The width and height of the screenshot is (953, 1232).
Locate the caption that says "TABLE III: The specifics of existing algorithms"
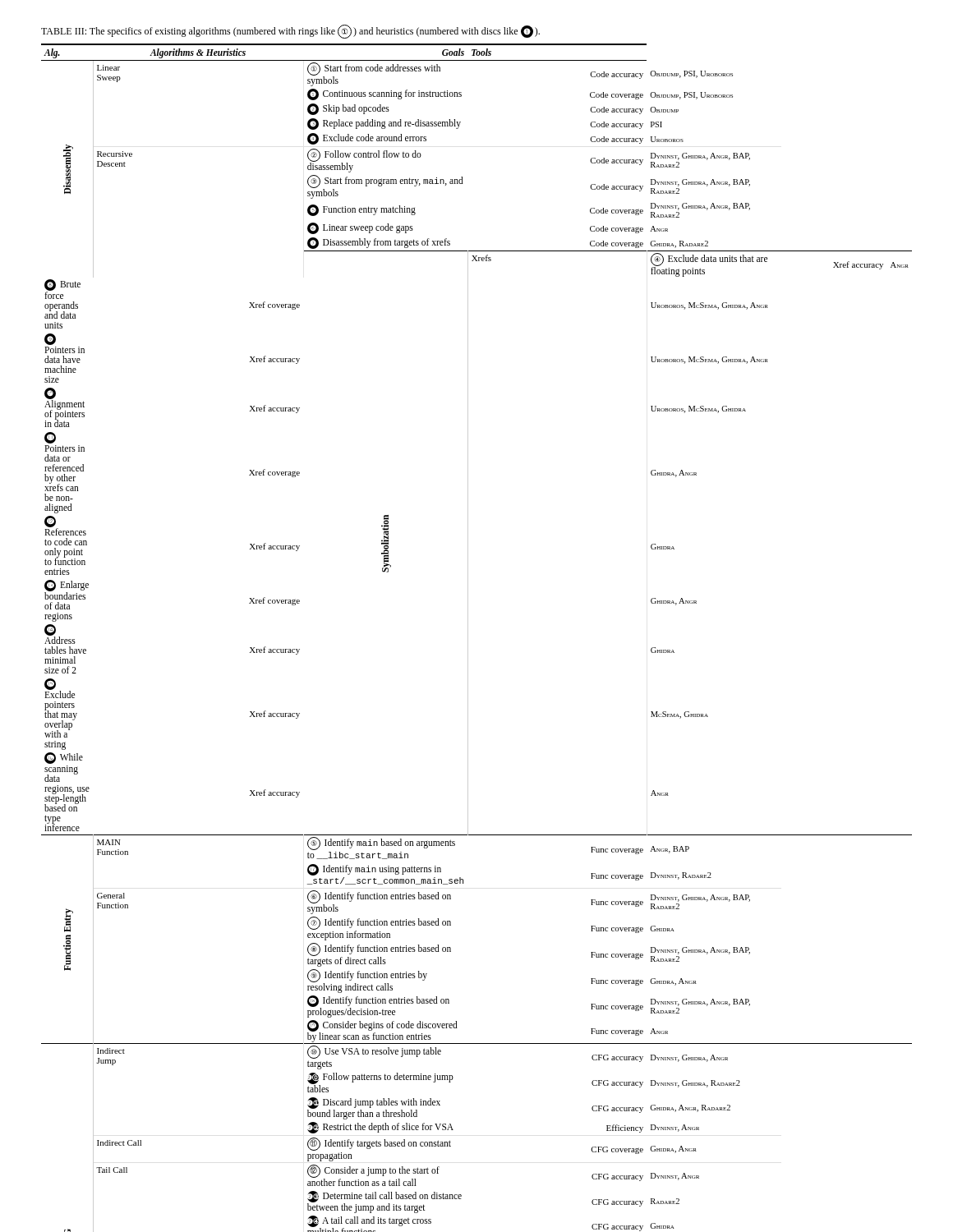click(291, 32)
